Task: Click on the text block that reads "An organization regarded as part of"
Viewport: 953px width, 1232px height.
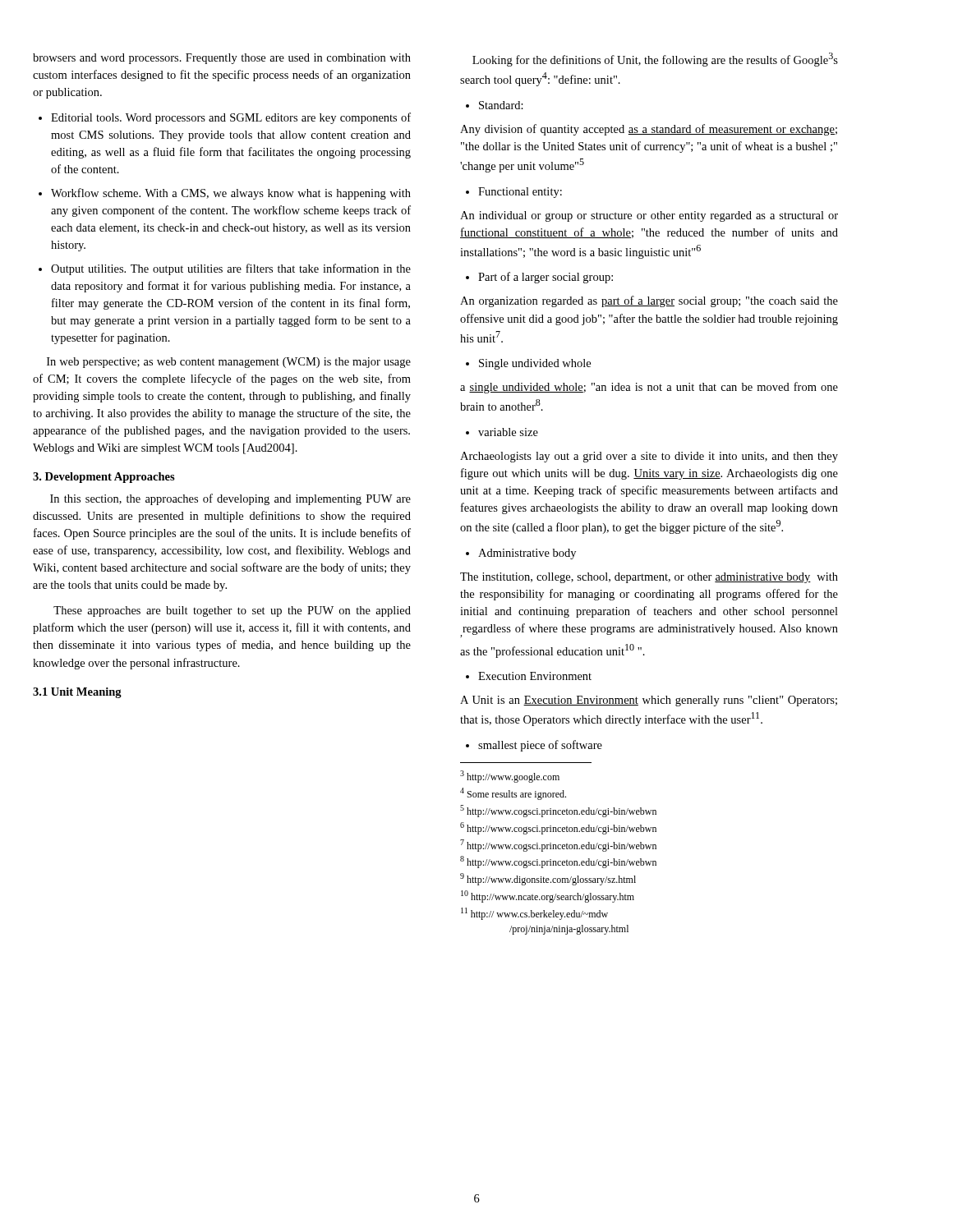Action: point(649,320)
